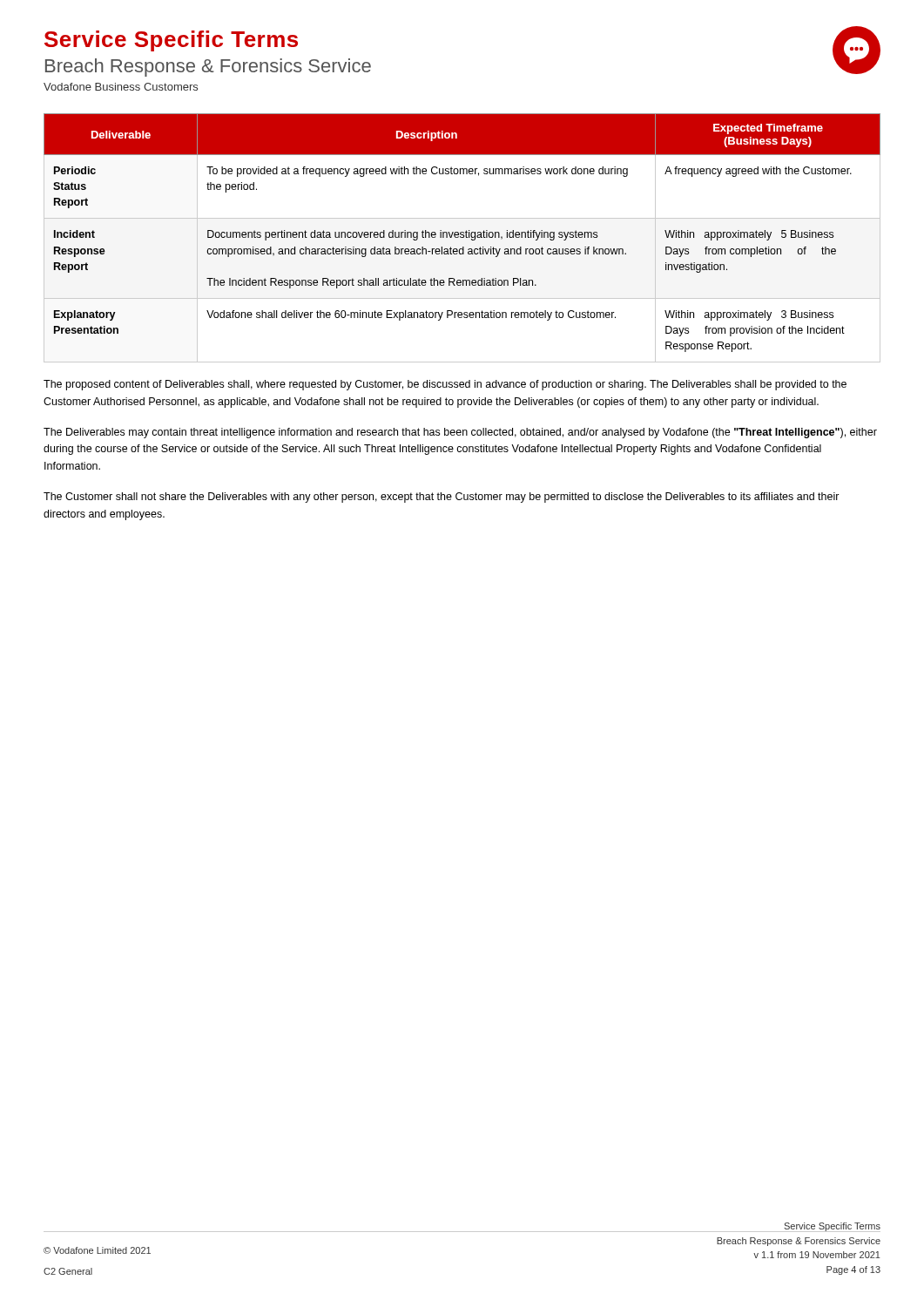Viewport: 924px width, 1307px height.
Task: Select the text block that reads "The proposed content of Deliverables"
Action: [445, 393]
